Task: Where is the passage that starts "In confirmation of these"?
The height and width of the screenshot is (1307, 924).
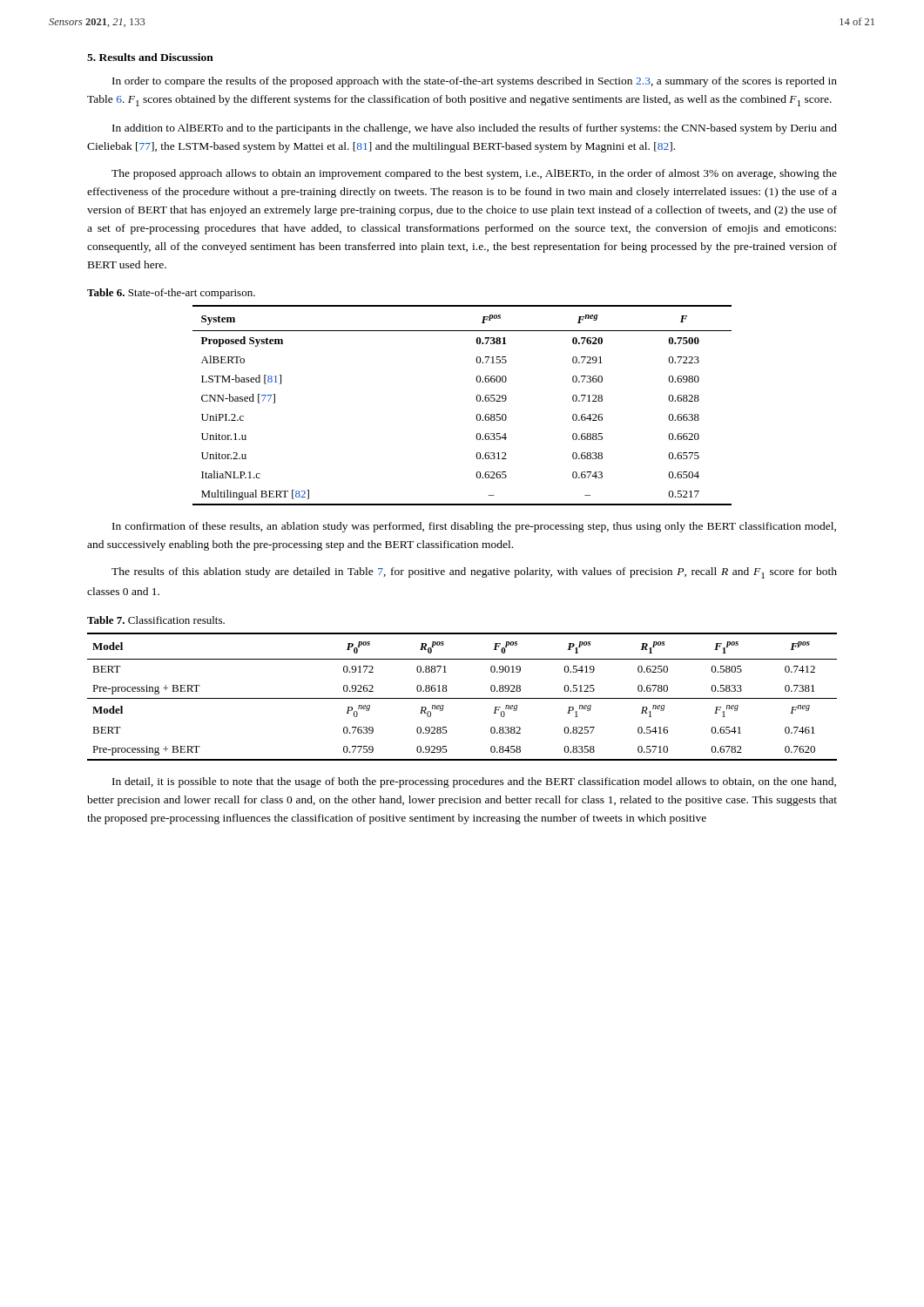Action: click(462, 535)
